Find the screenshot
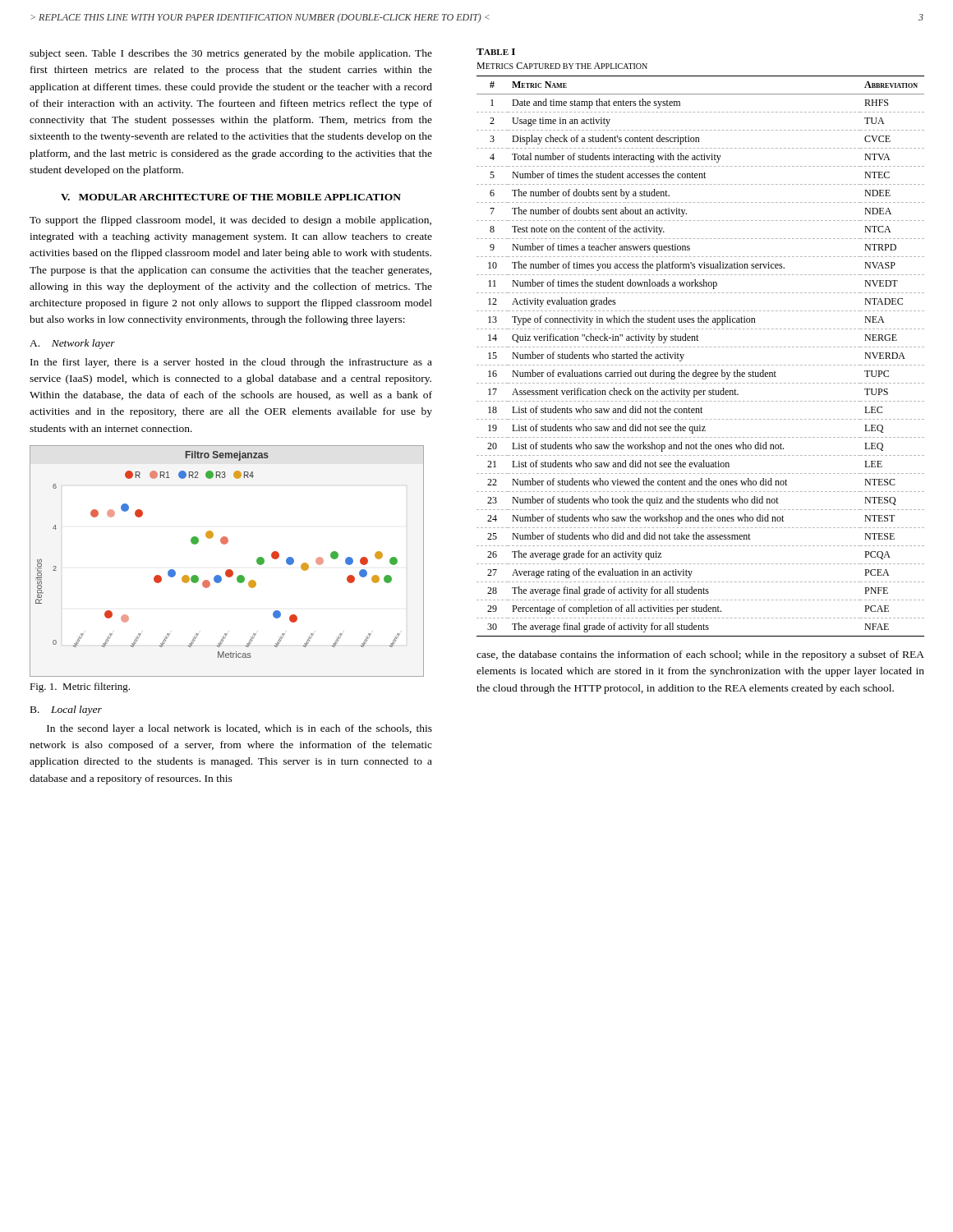Image resolution: width=953 pixels, height=1232 pixels. pos(231,561)
